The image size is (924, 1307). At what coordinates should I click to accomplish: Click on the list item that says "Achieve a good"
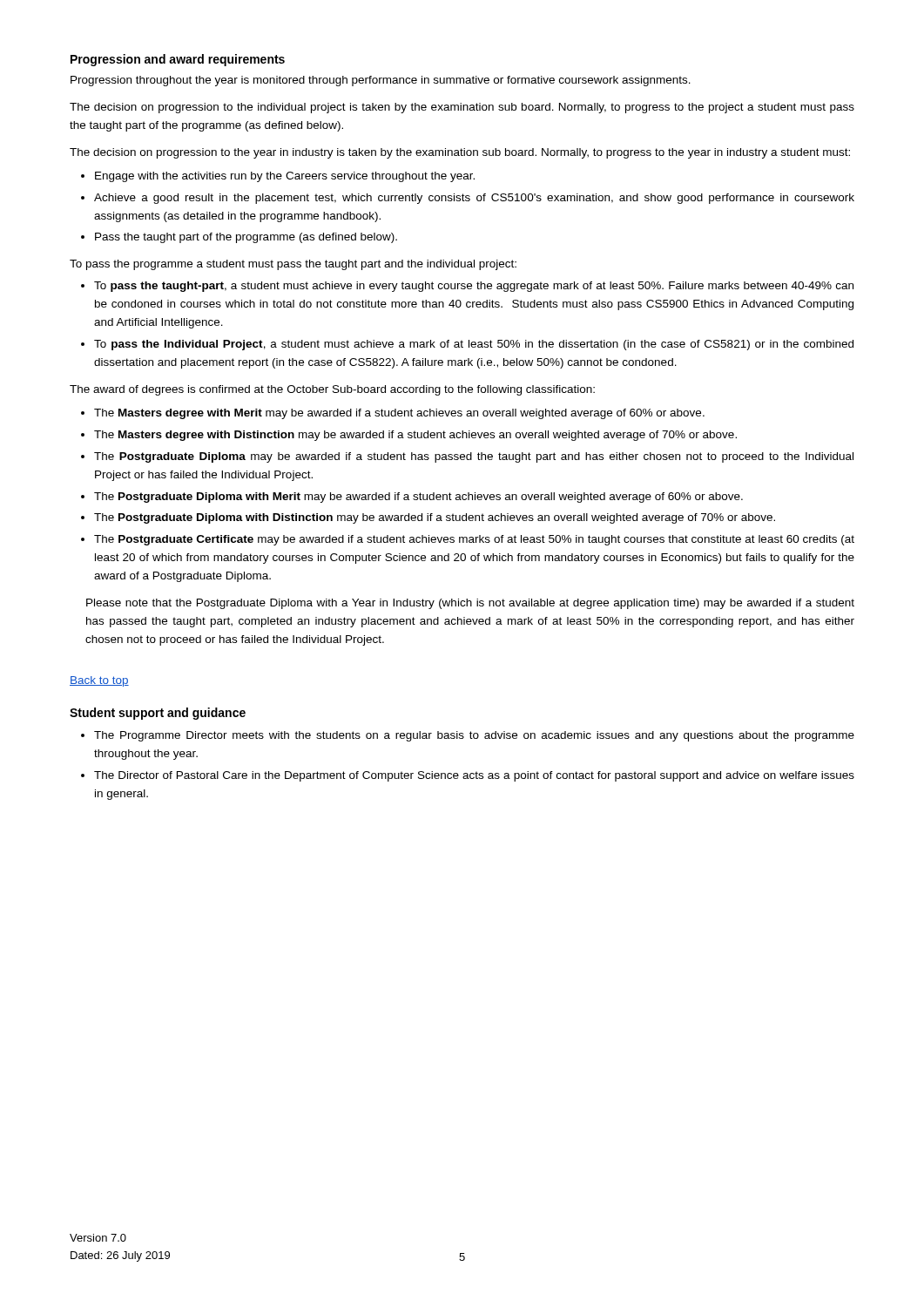click(474, 206)
